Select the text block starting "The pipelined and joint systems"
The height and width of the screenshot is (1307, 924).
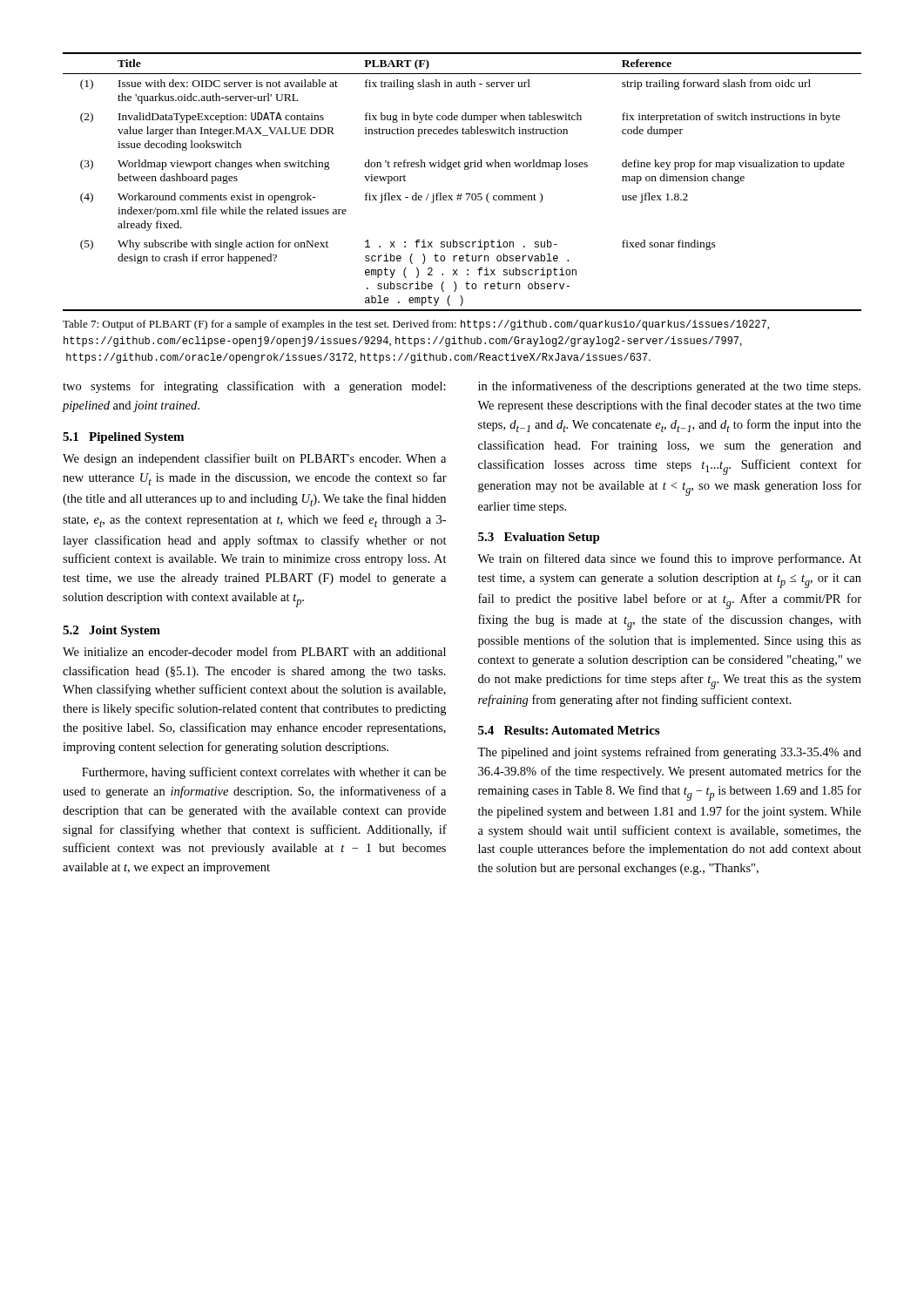pyautogui.click(x=669, y=810)
